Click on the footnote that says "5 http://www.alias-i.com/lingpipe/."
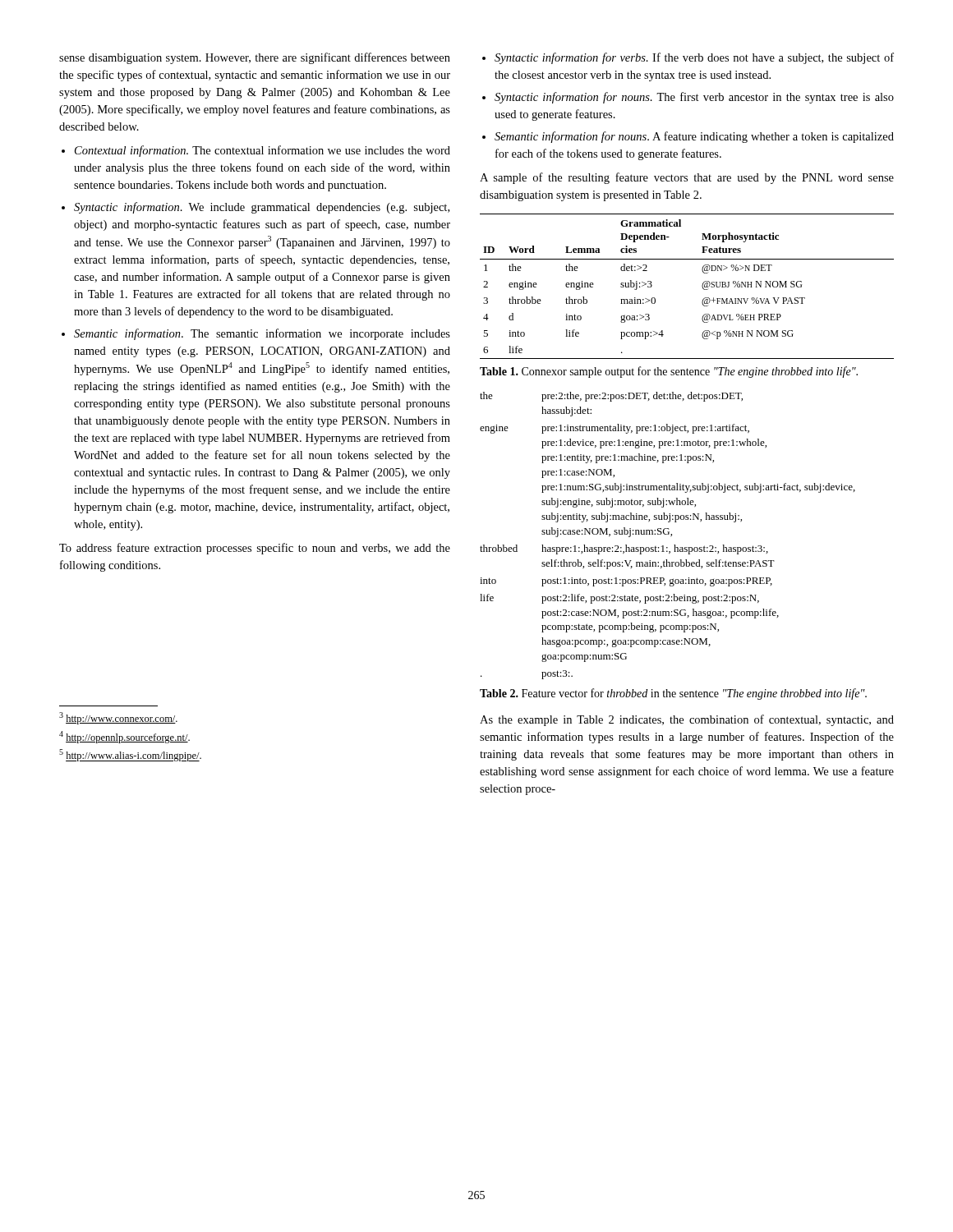The width and height of the screenshot is (953, 1232). pos(130,755)
